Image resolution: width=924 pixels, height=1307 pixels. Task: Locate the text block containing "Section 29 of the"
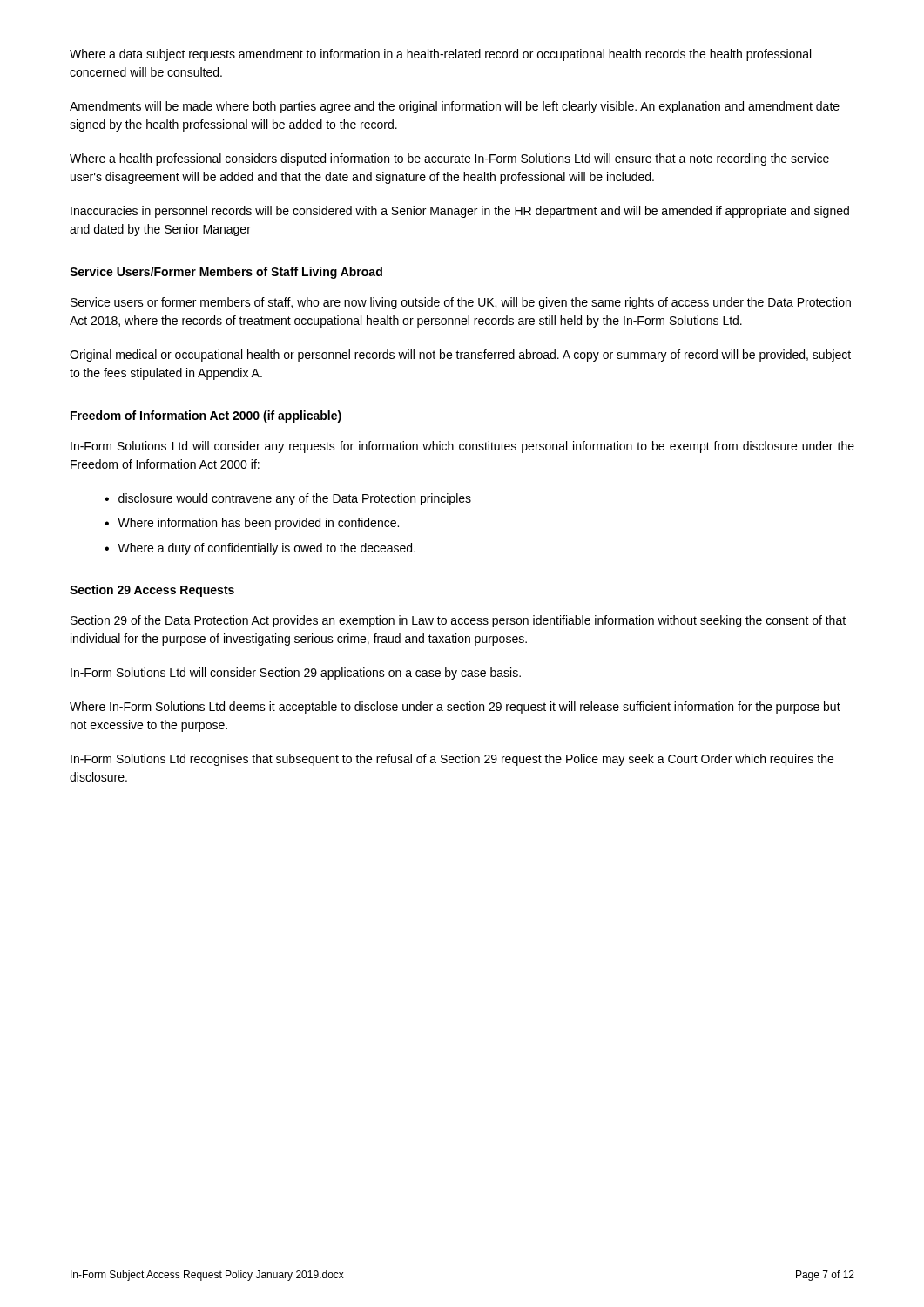pyautogui.click(x=458, y=630)
